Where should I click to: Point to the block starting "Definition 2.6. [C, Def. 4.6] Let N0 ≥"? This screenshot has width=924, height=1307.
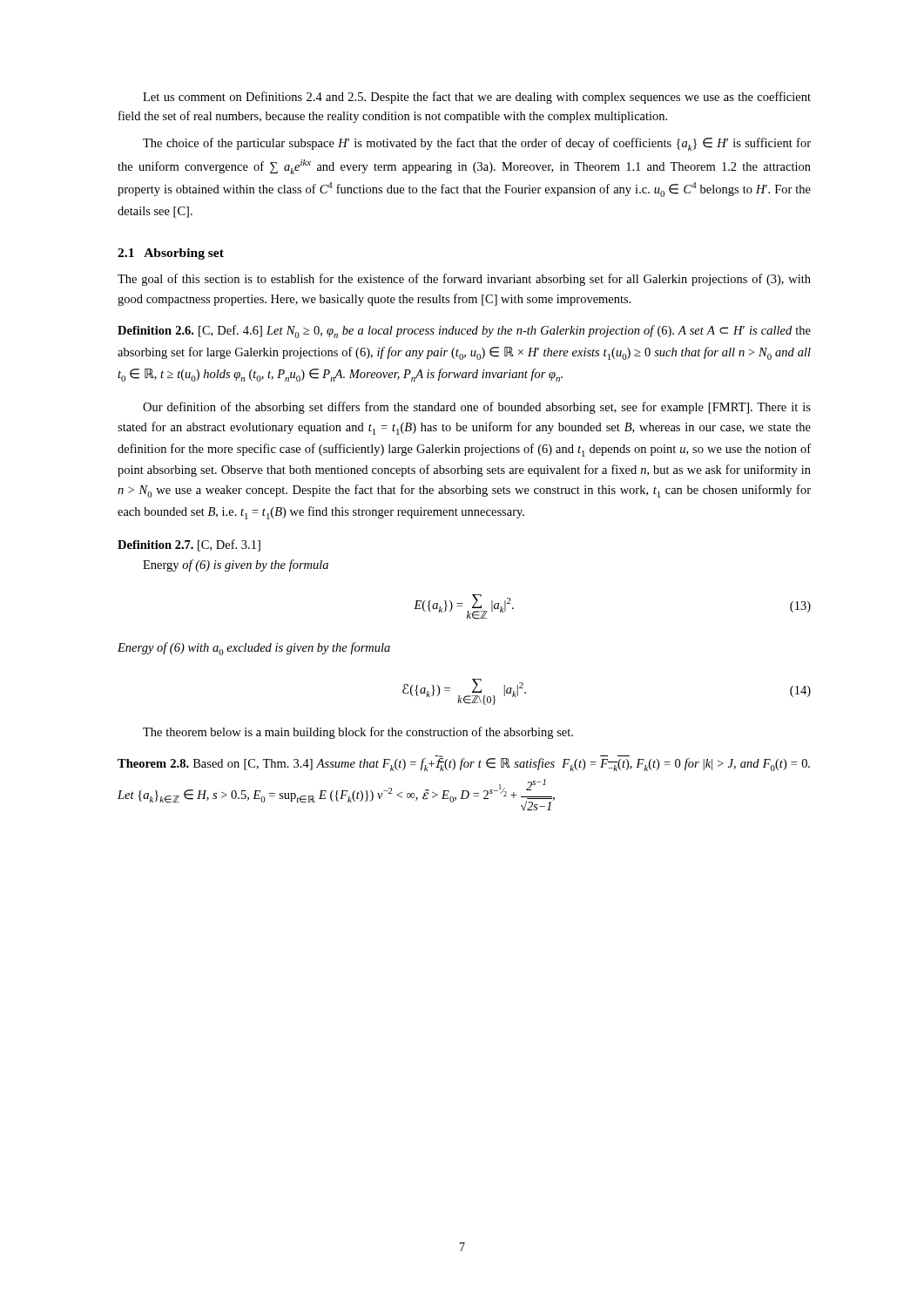coord(464,353)
